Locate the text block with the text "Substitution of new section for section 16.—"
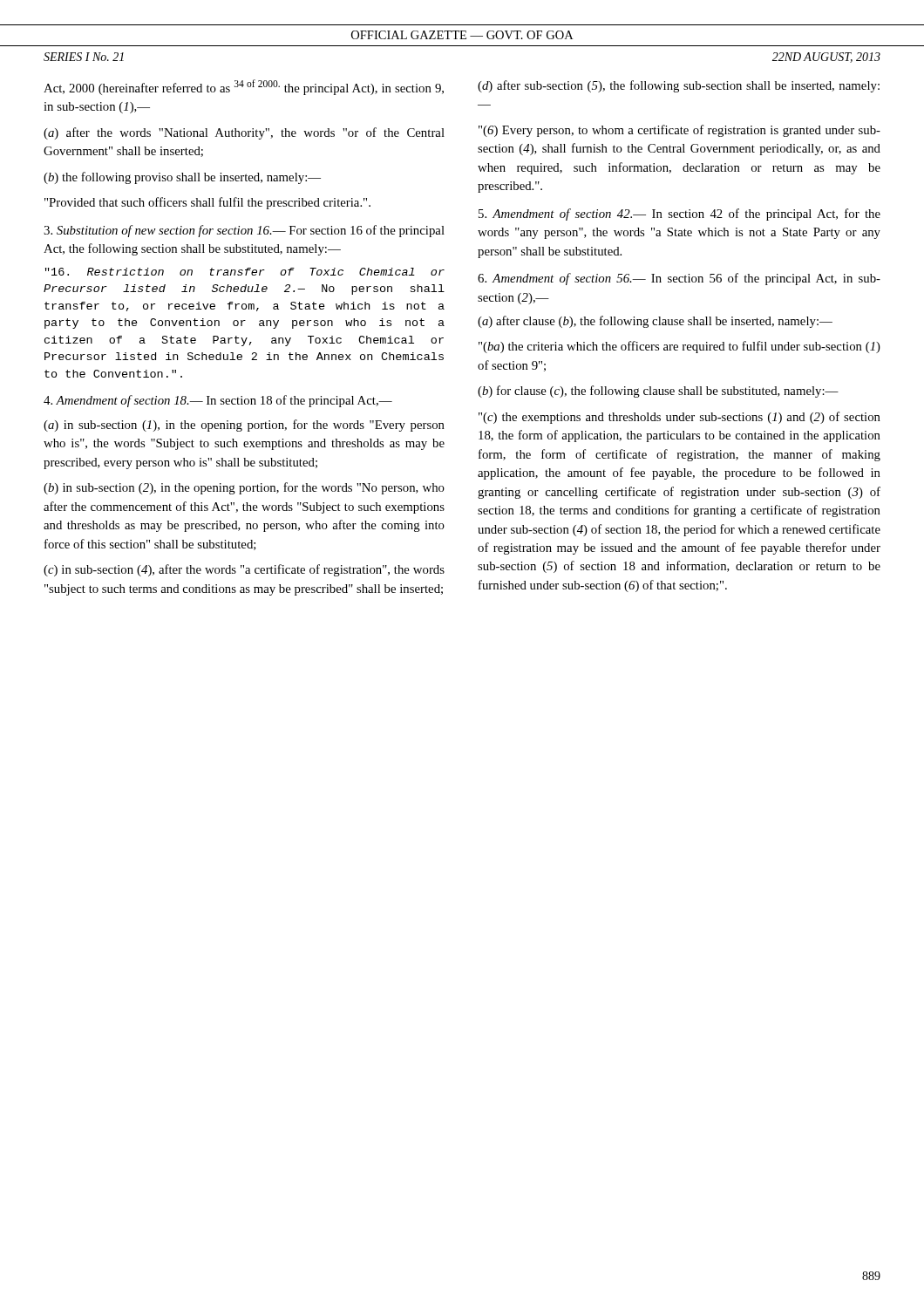Screen dimensions: 1308x924 (244, 239)
